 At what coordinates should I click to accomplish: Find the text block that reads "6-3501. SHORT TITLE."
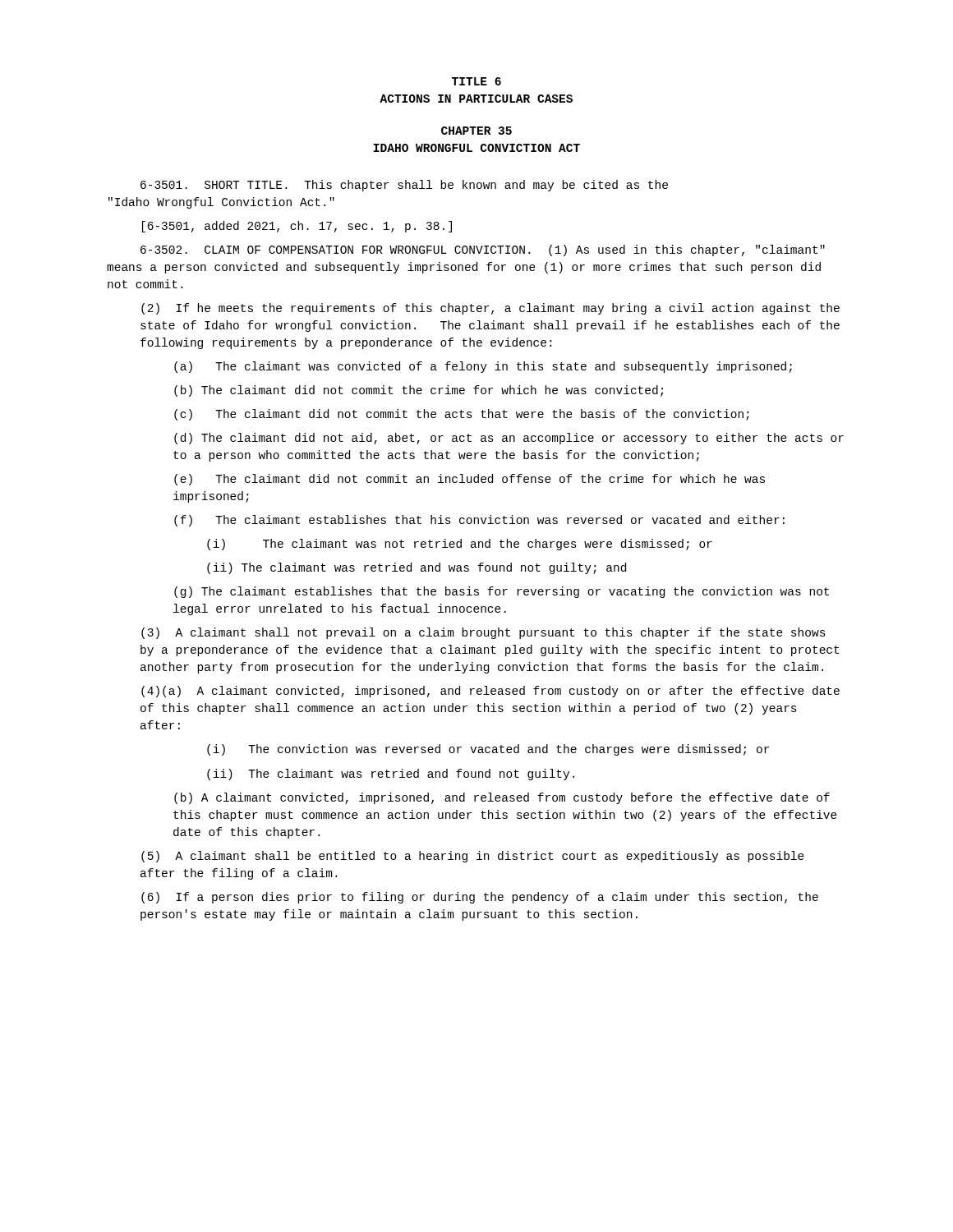point(476,195)
